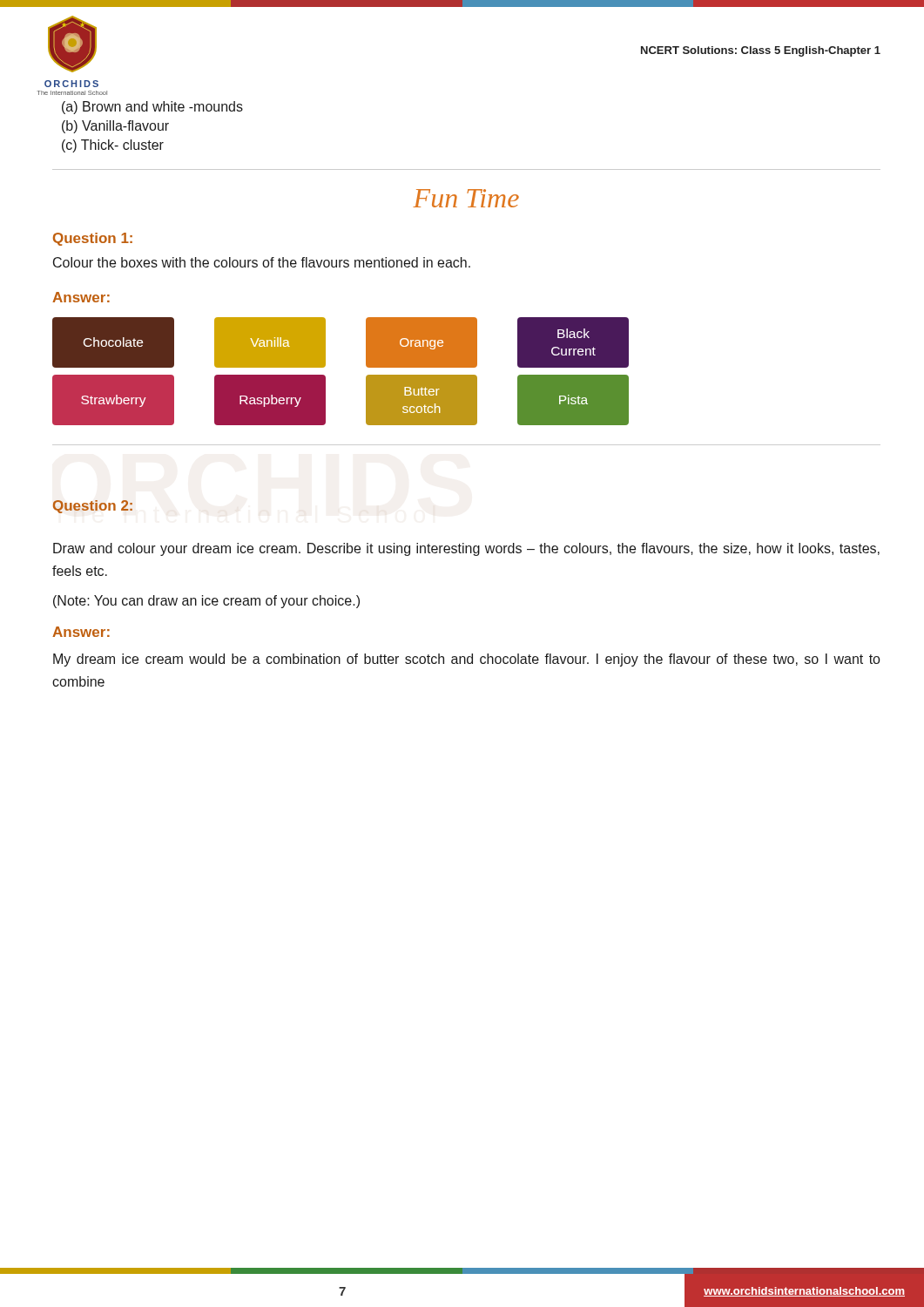
Task: Locate the block of text that opens with "(Note: You can draw an ice"
Action: (206, 601)
